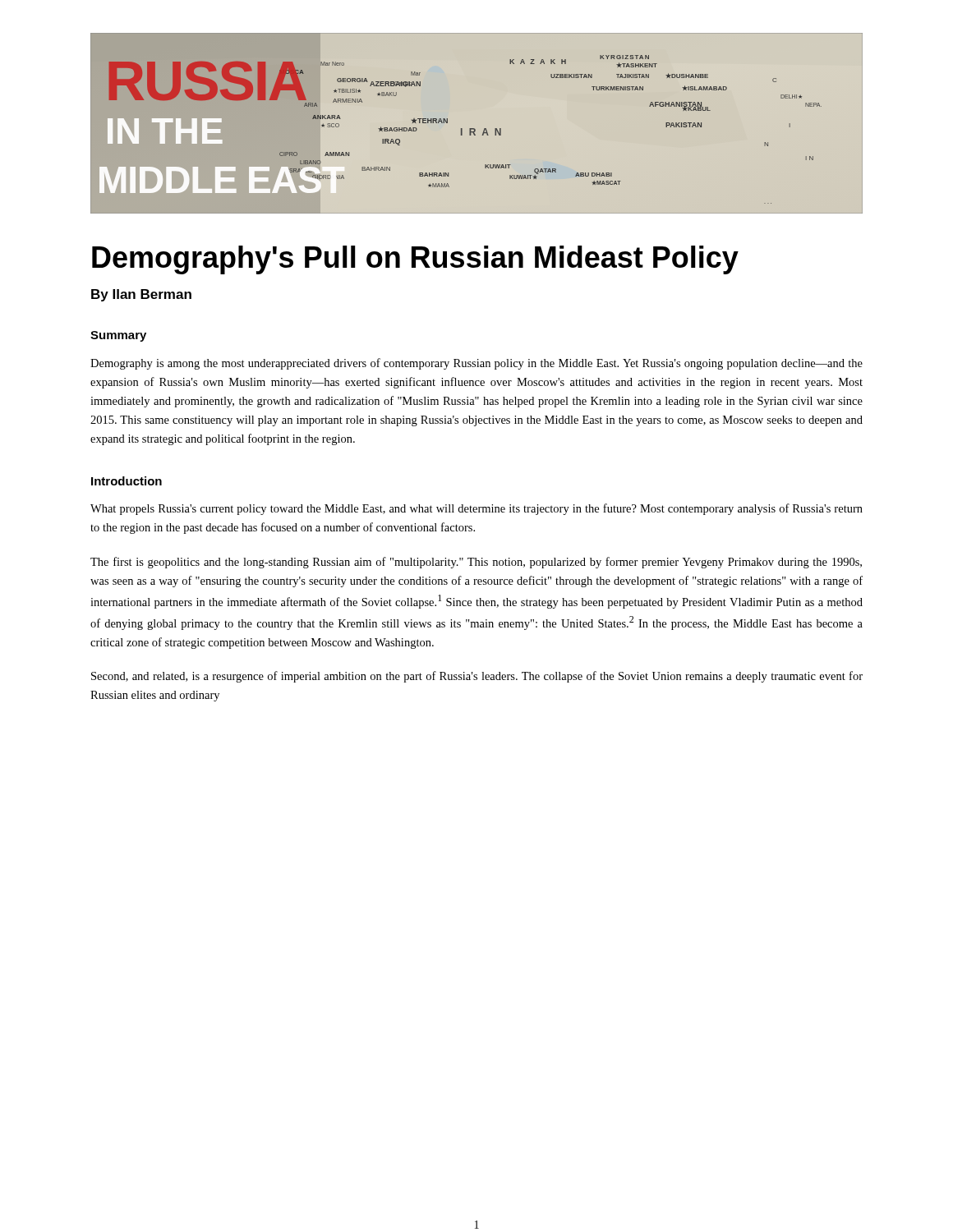Screen dimensions: 1232x953
Task: Navigate to the block starting "What propels Russia's current policy toward"
Action: (x=476, y=518)
